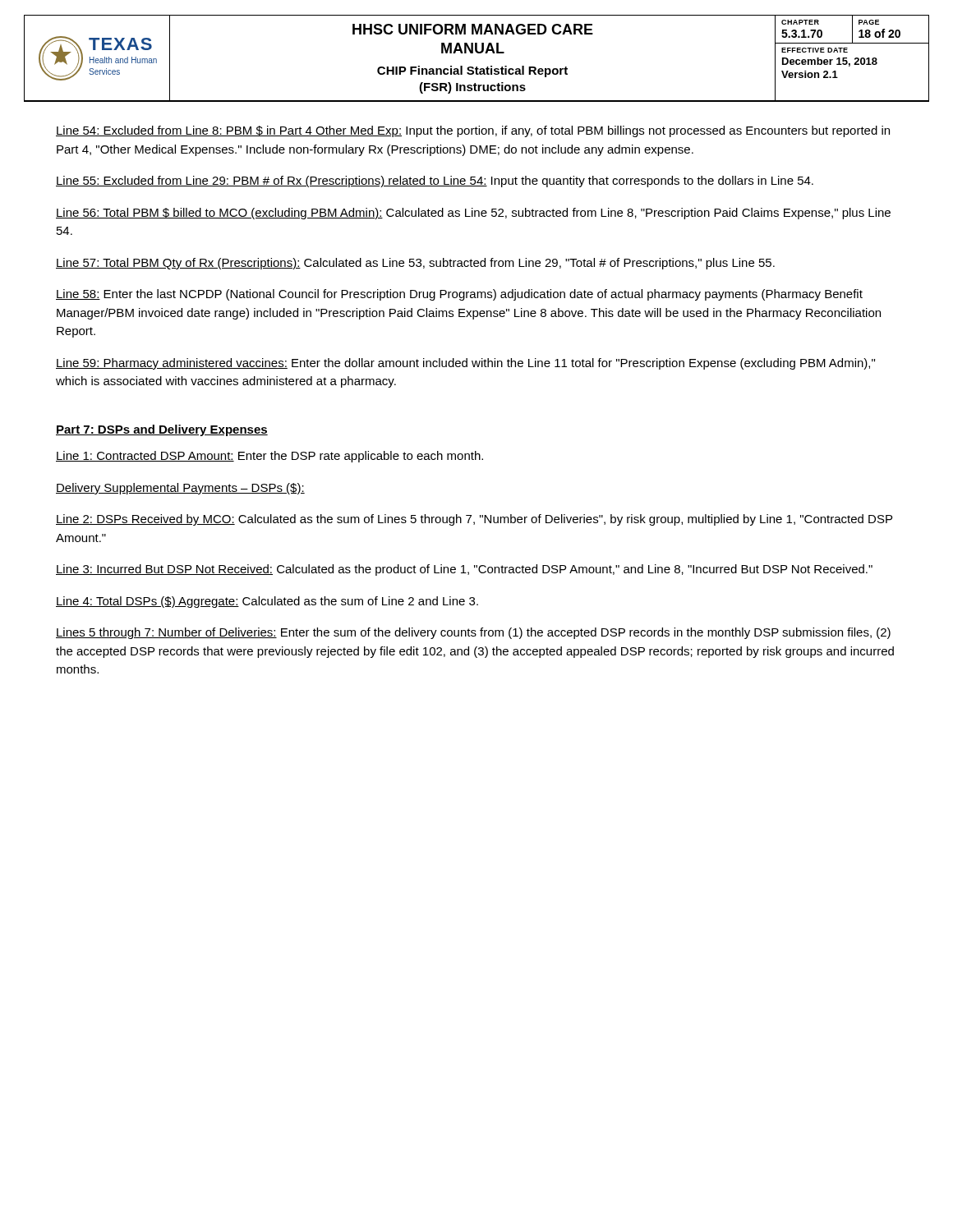
Task: Select the text block with the text "Delivery Supplemental Payments – DSPs"
Action: point(180,487)
